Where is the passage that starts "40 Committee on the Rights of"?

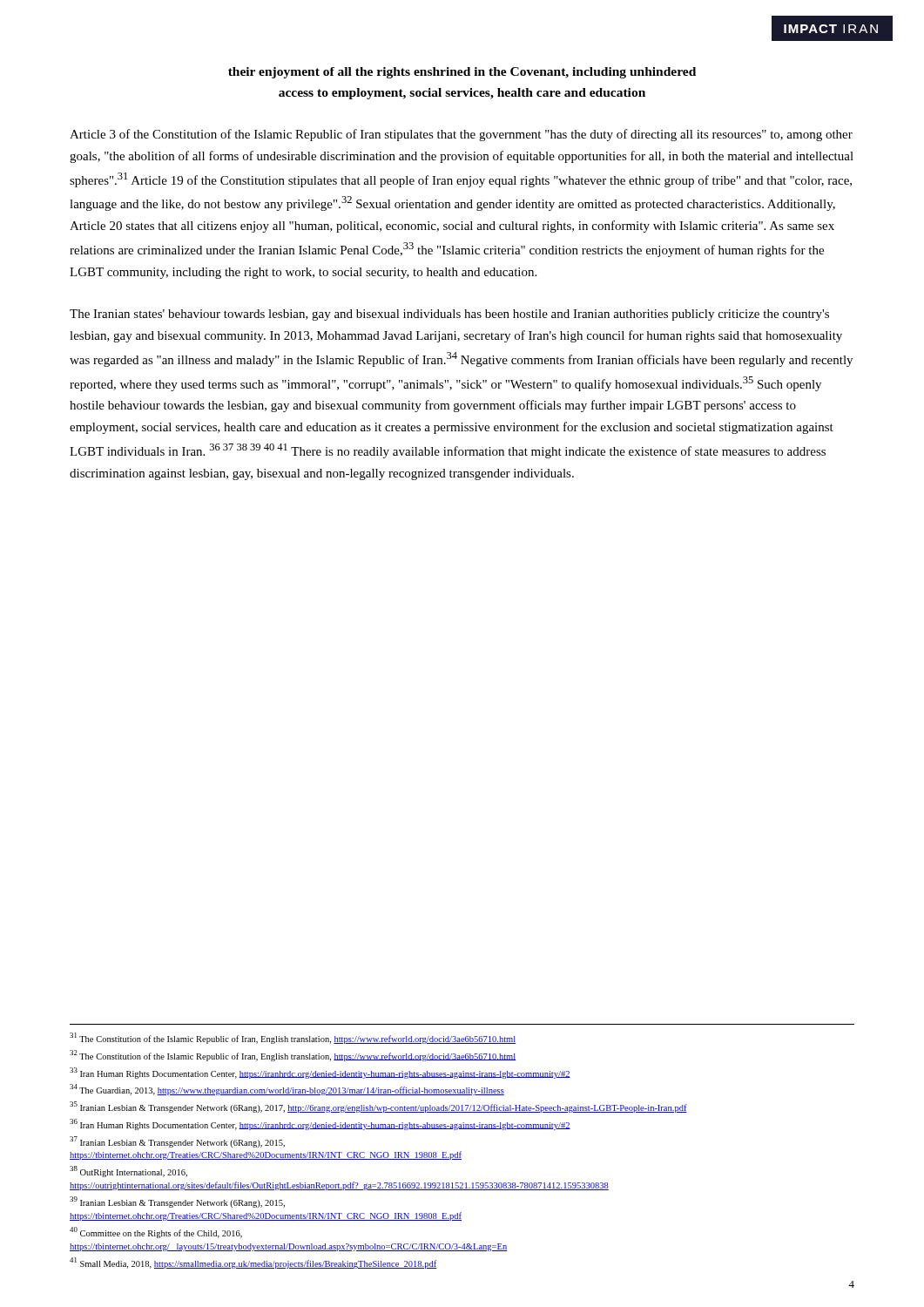pos(288,1238)
